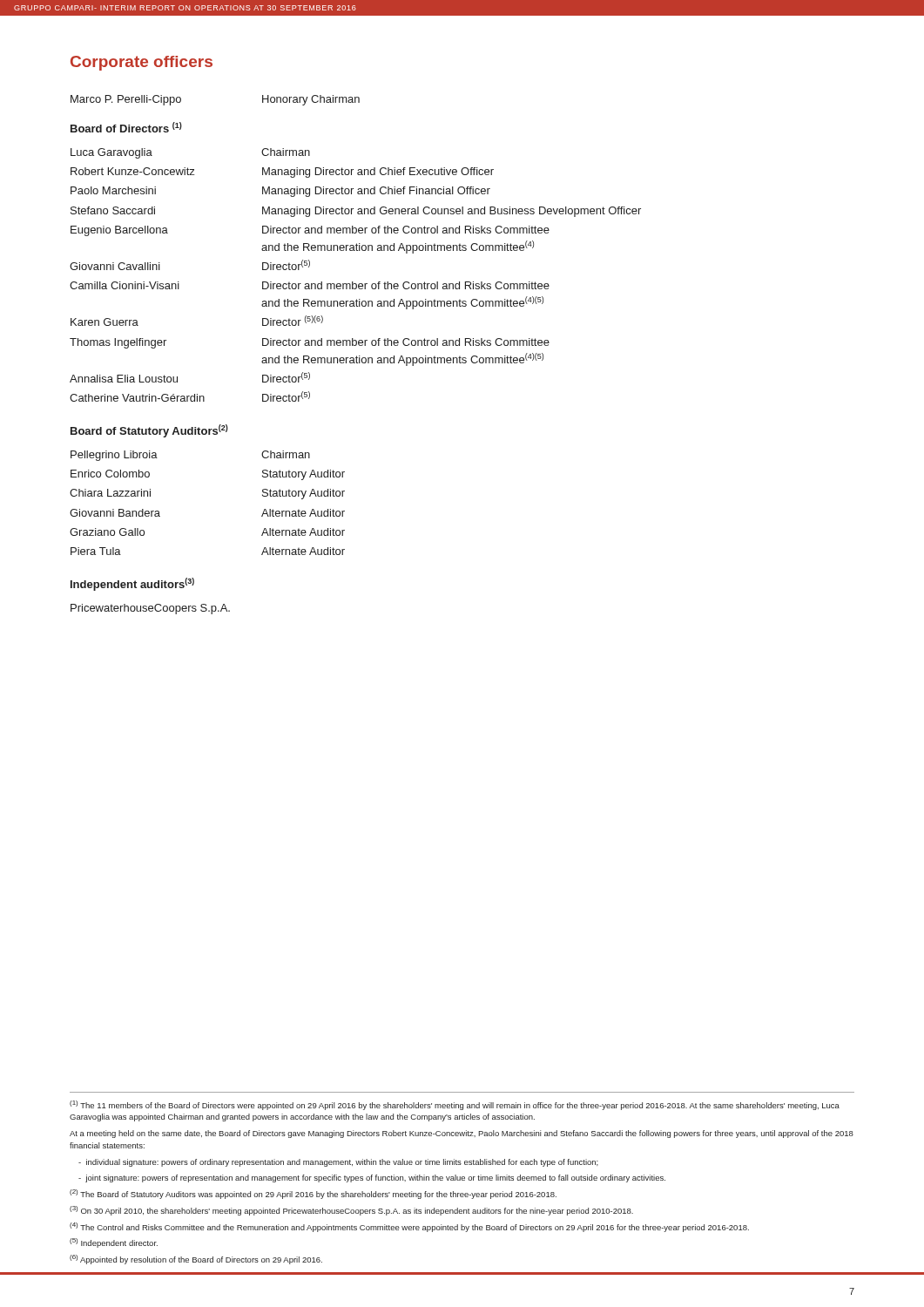Click on the block starting "Enrico Colombo Statutory Auditor"
924x1307 pixels.
(108, 476)
